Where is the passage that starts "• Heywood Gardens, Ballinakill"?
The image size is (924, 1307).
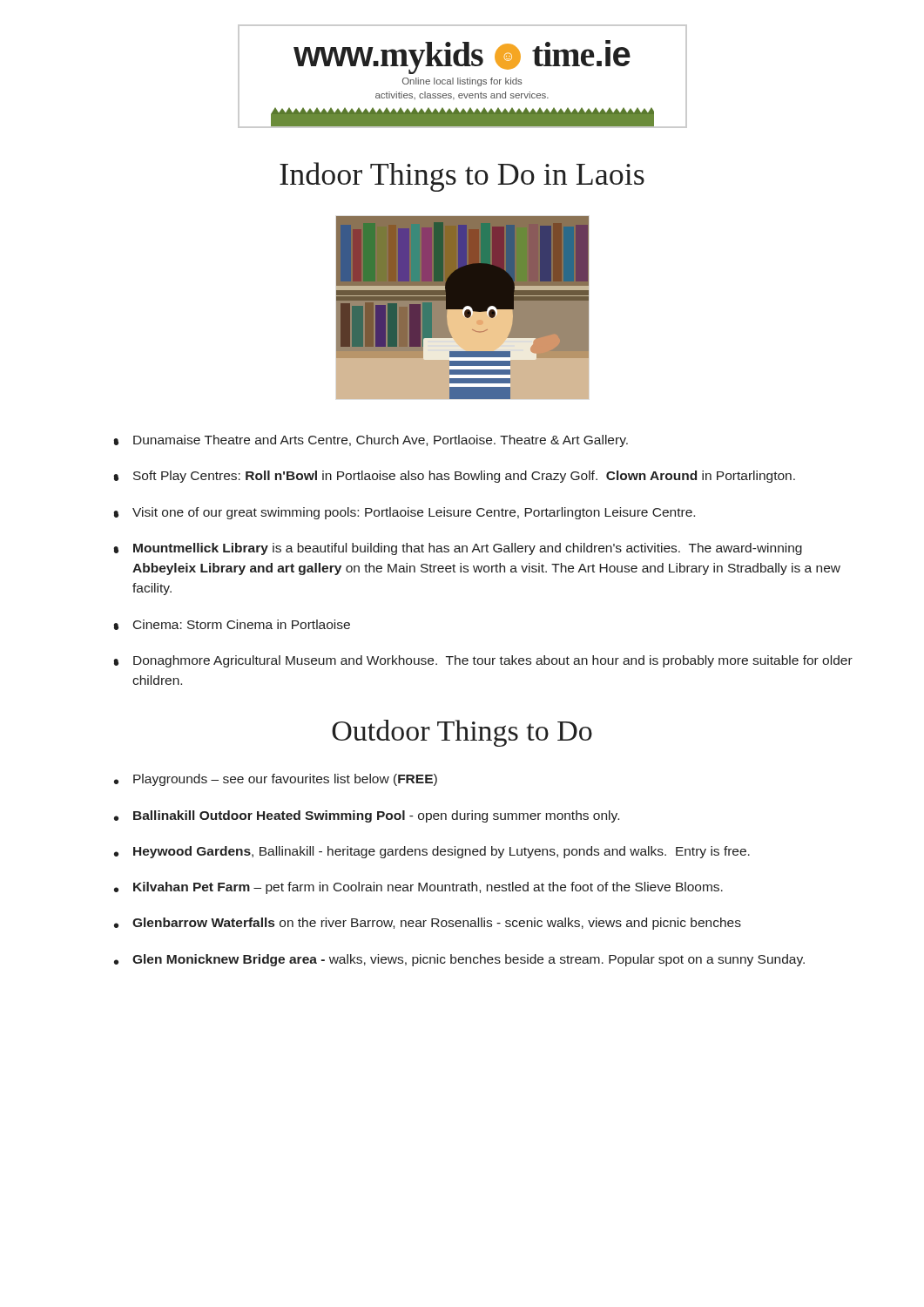pos(432,851)
